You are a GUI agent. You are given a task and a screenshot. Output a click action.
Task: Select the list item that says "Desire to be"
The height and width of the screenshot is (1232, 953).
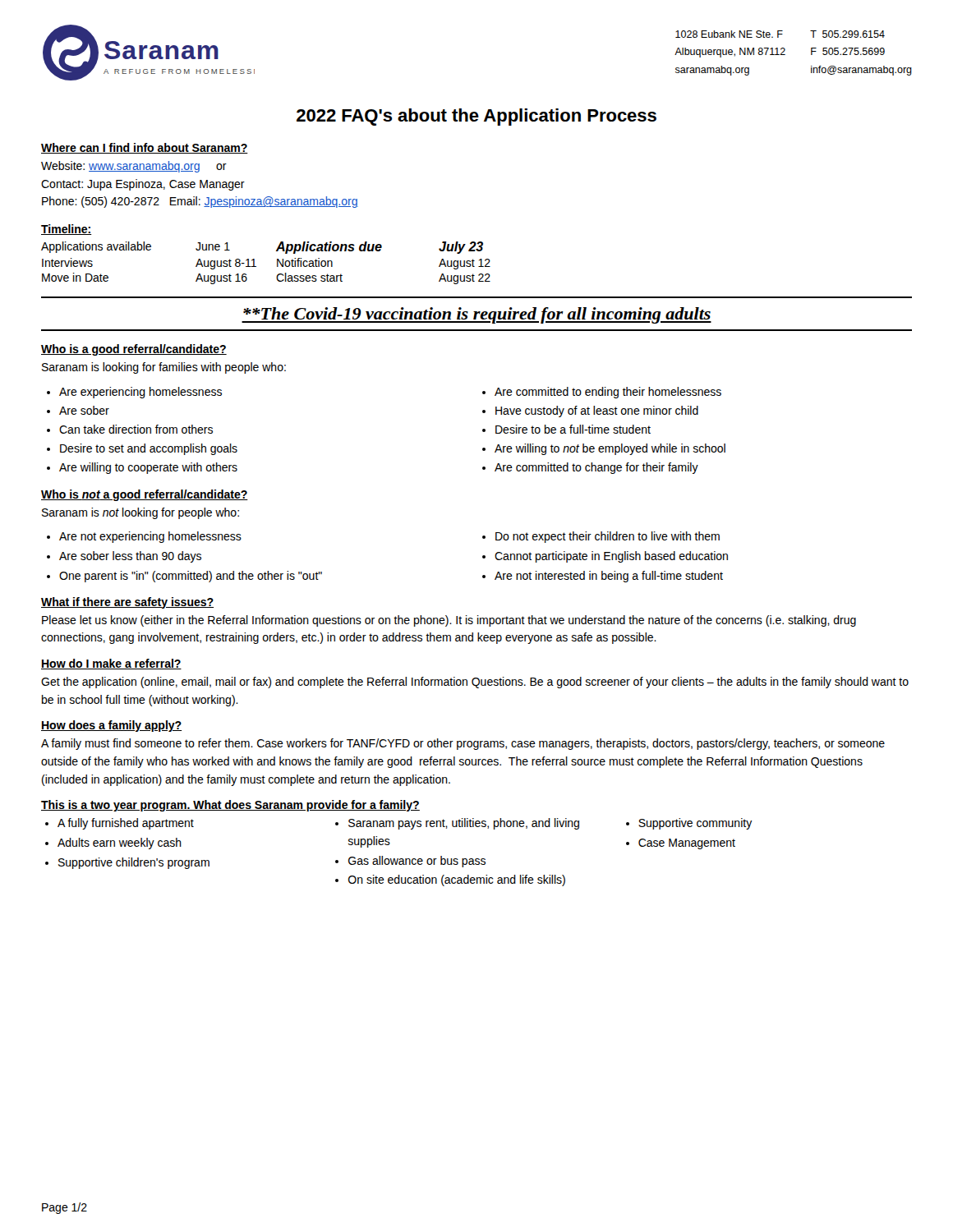[x=573, y=429]
